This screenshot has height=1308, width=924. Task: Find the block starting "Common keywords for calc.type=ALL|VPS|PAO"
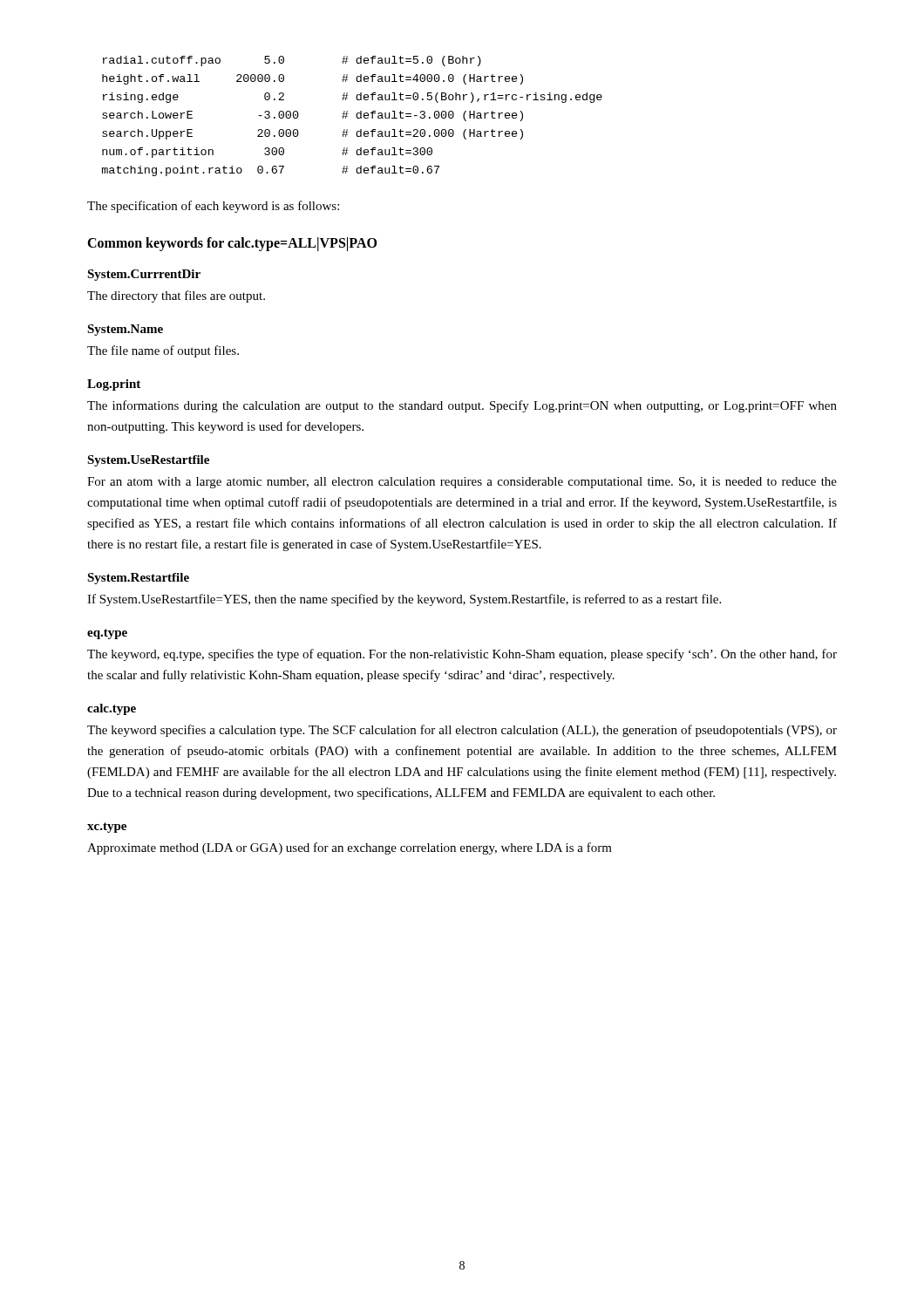pos(232,244)
